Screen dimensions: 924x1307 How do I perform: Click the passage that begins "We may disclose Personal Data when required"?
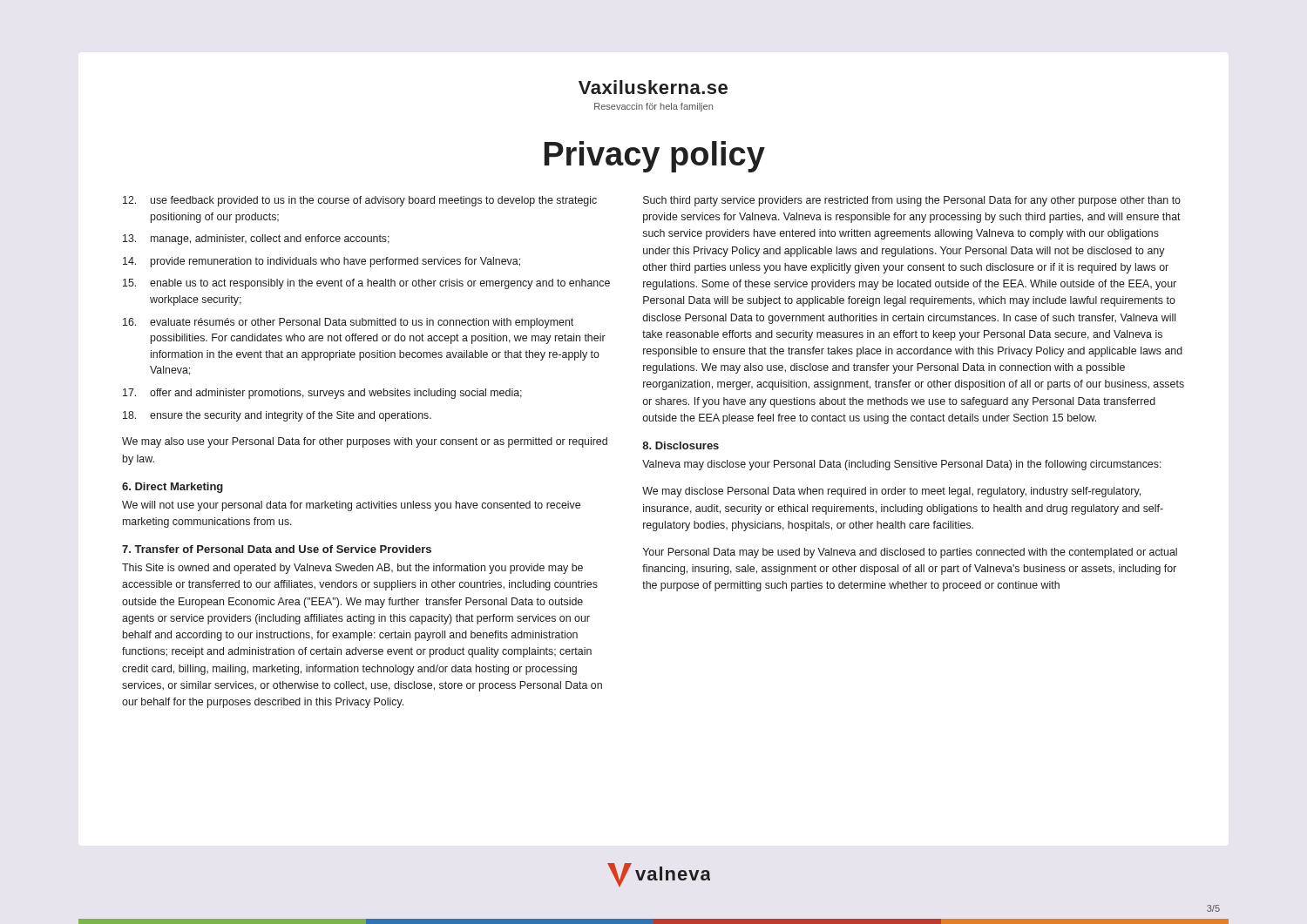point(903,508)
